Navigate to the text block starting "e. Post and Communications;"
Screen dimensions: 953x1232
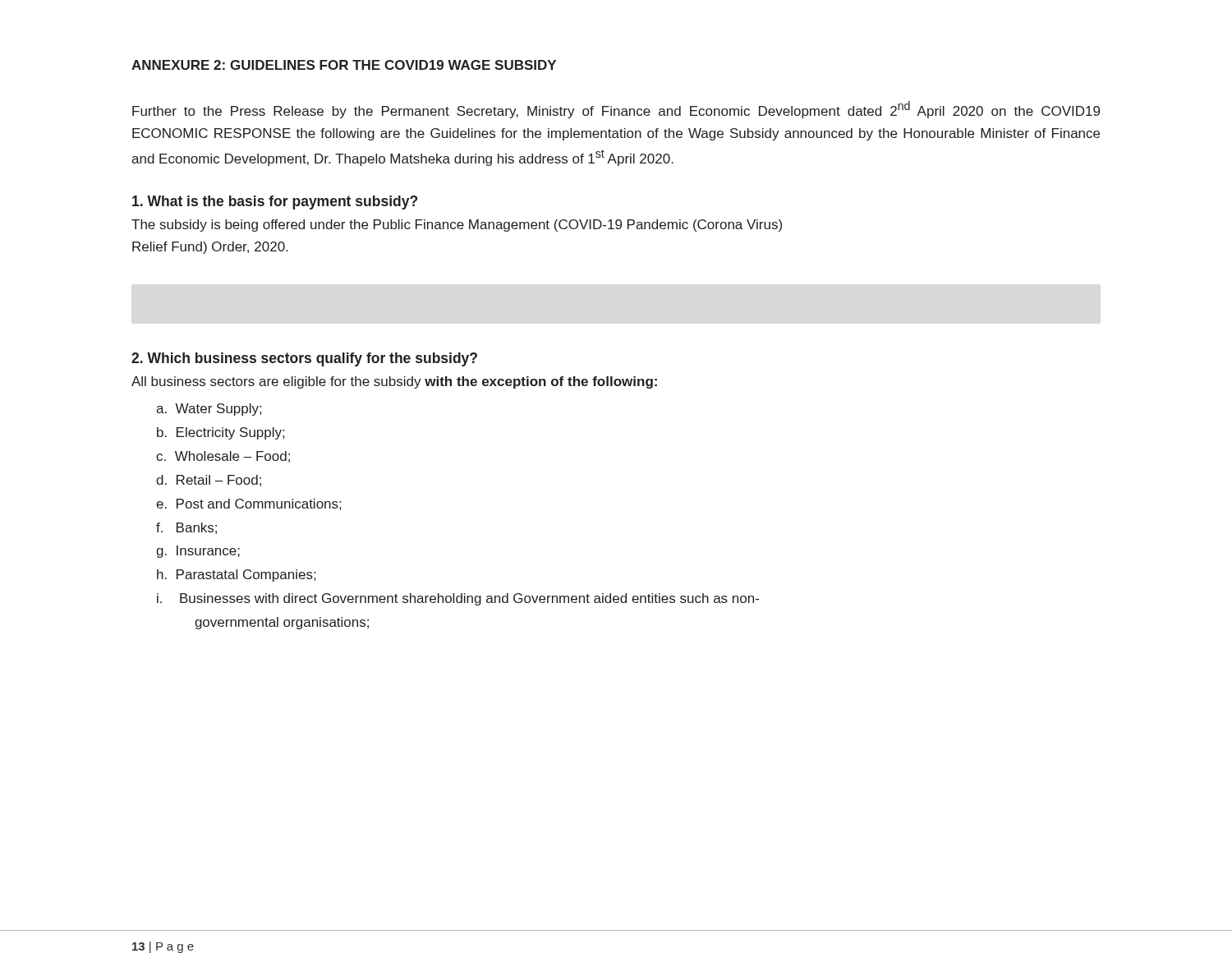click(249, 504)
